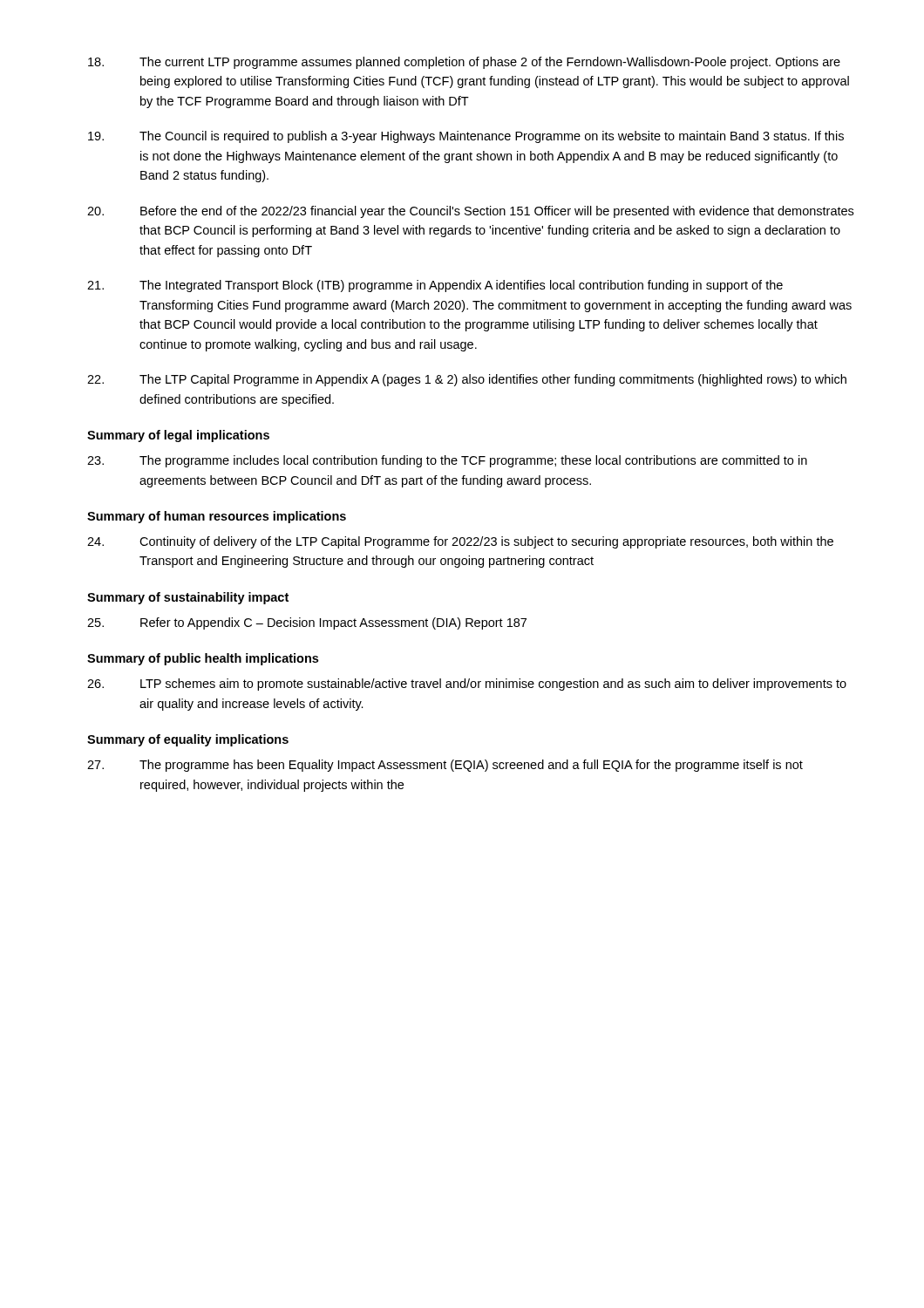Navigate to the passage starting "Summary of sustainability"

[188, 597]
